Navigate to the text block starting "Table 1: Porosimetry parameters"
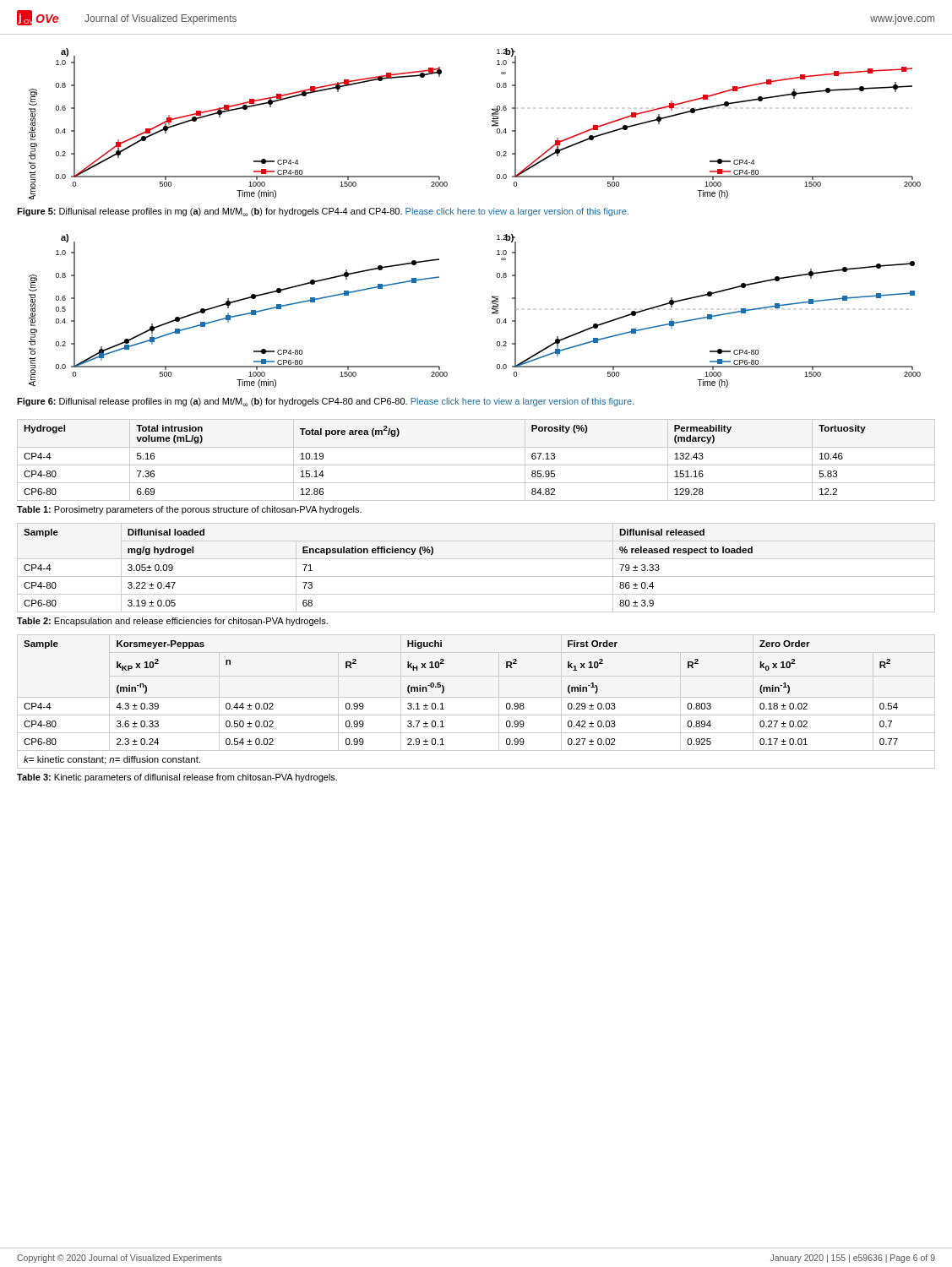This screenshot has width=952, height=1267. click(189, 509)
